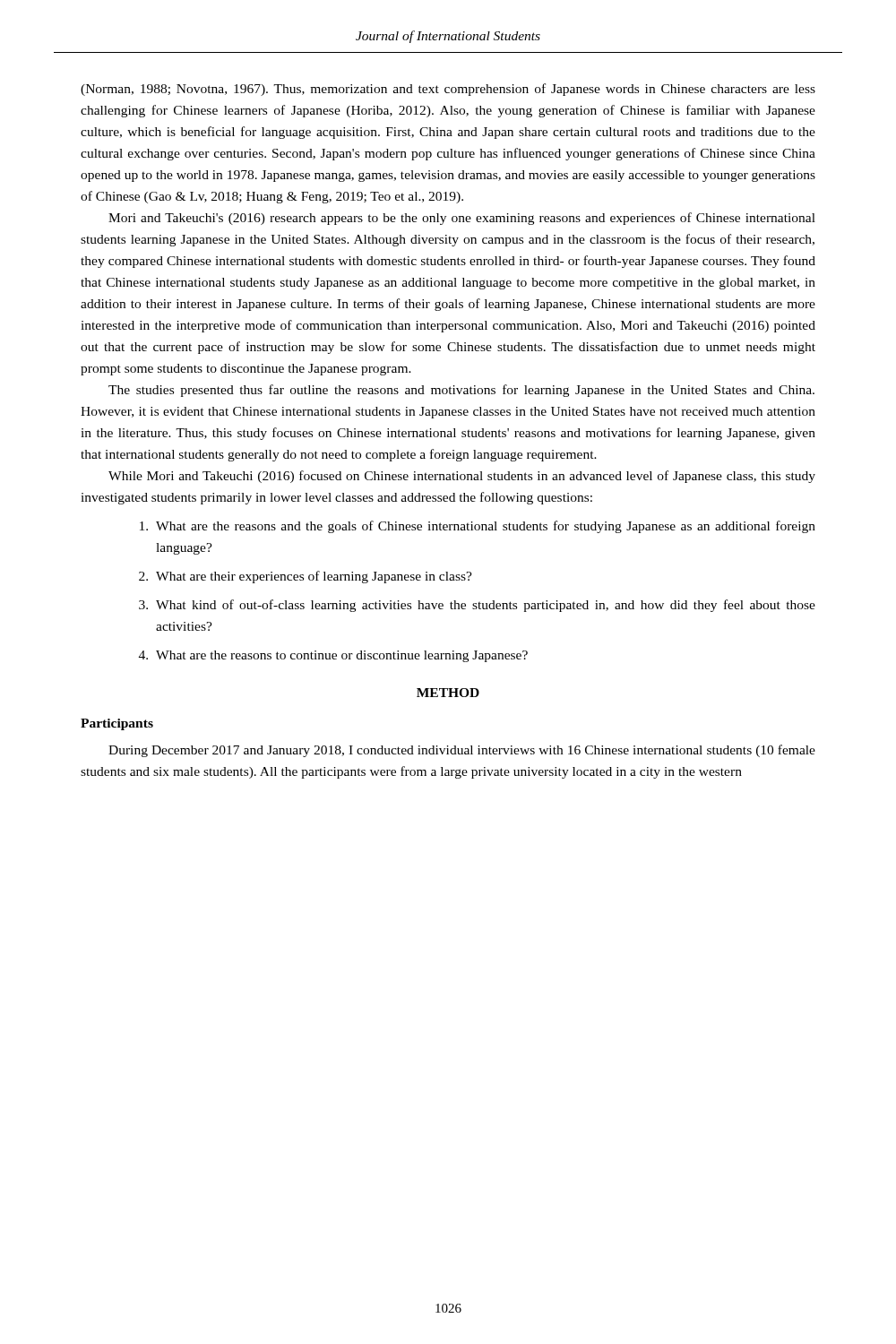Select the block starting "During December 2017 and January 2018, I conducted"
This screenshot has height=1344, width=896.
[x=448, y=761]
